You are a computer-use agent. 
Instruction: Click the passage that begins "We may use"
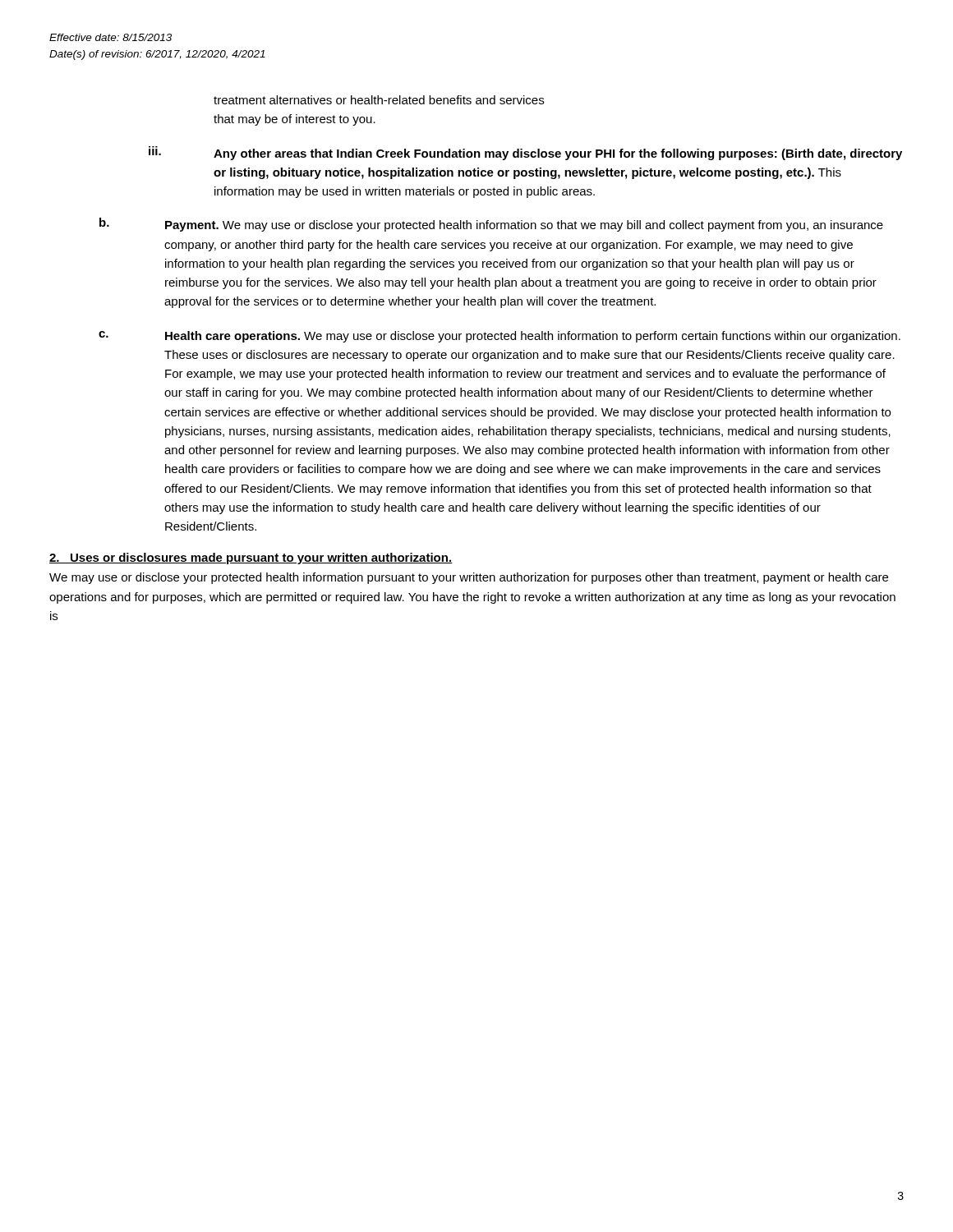[x=473, y=596]
